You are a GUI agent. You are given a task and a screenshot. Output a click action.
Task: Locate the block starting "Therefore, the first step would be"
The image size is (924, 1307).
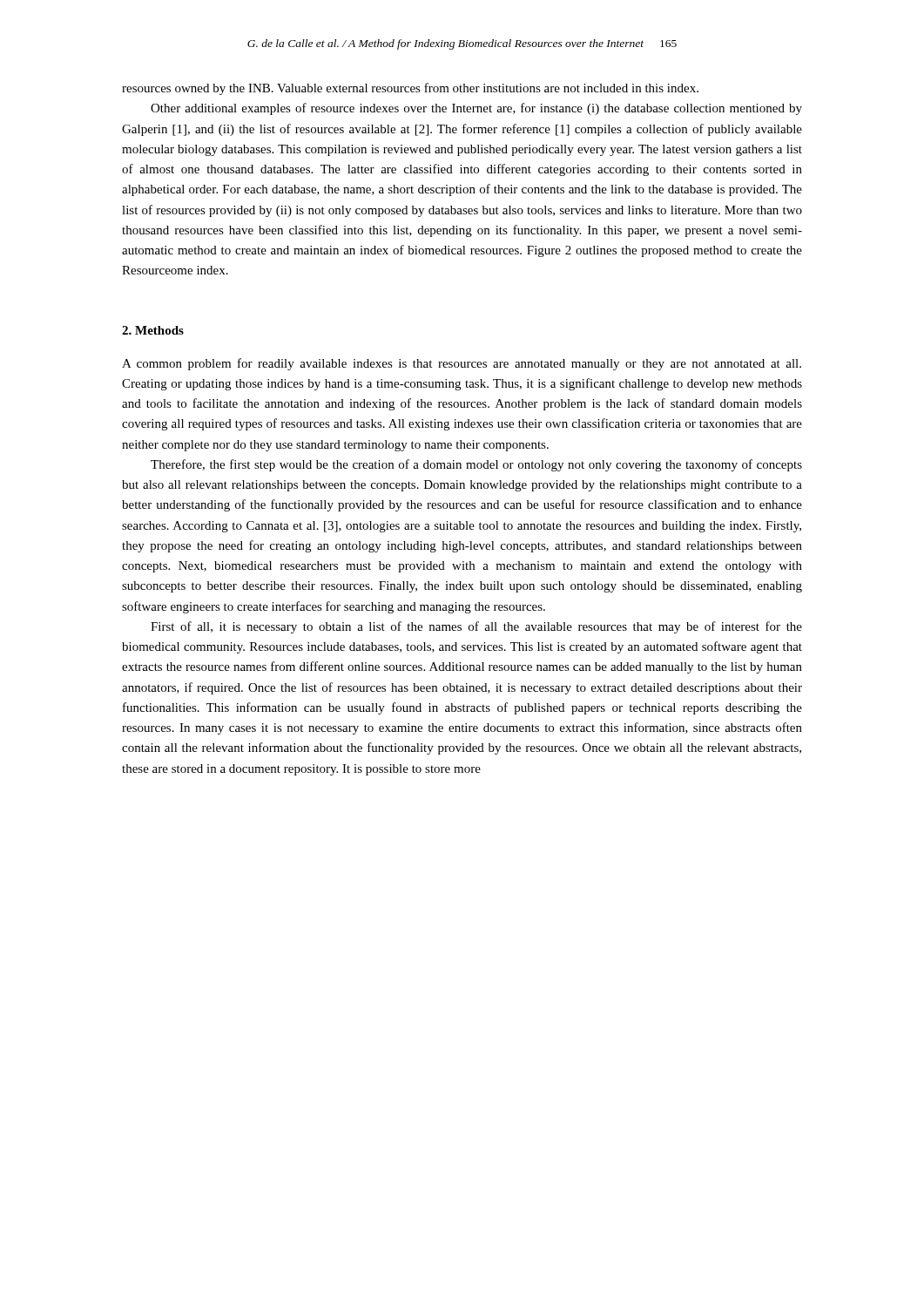462,536
